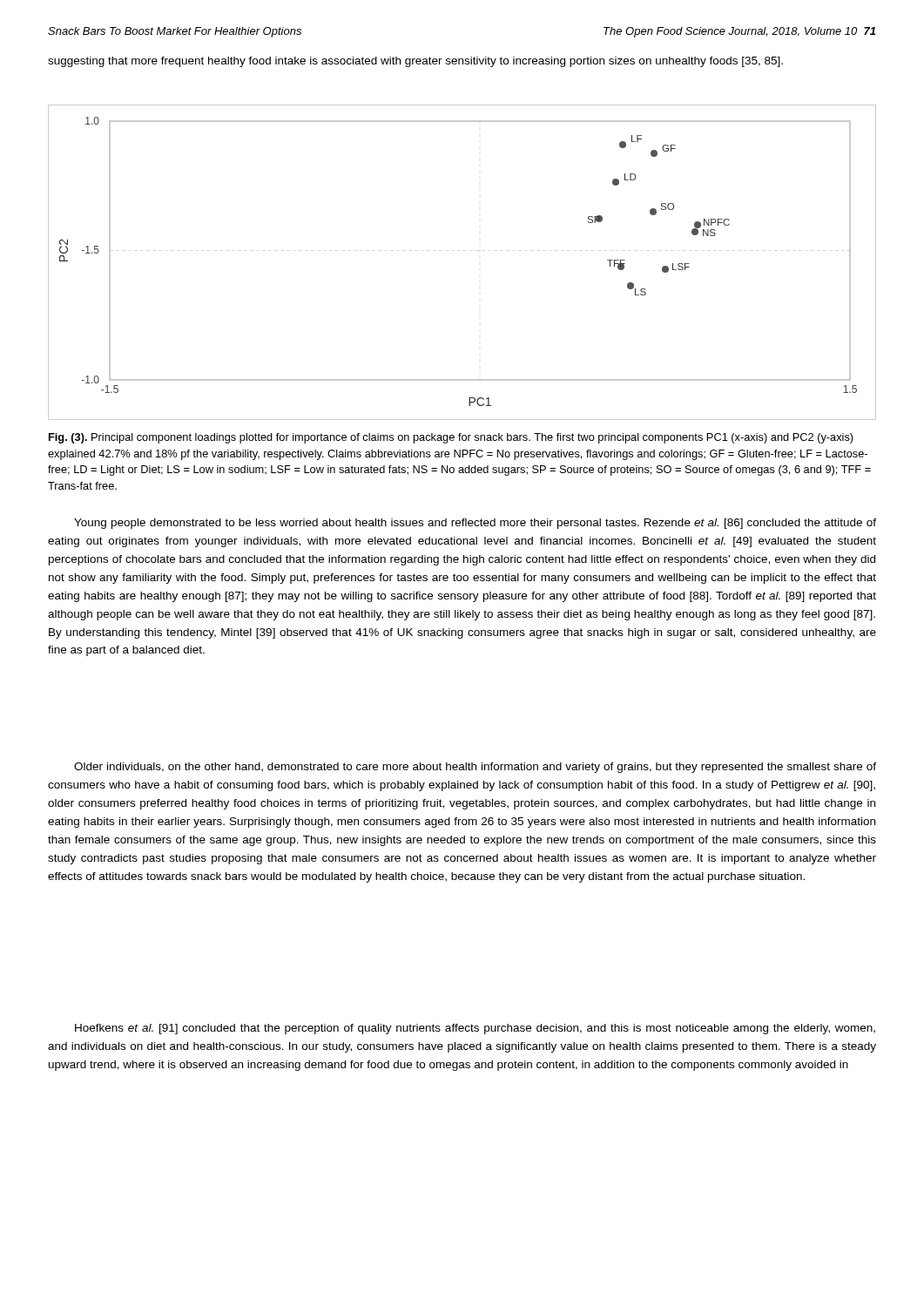Point to the text block starting "Young people demonstrated to be"
The width and height of the screenshot is (924, 1307).
pos(462,587)
